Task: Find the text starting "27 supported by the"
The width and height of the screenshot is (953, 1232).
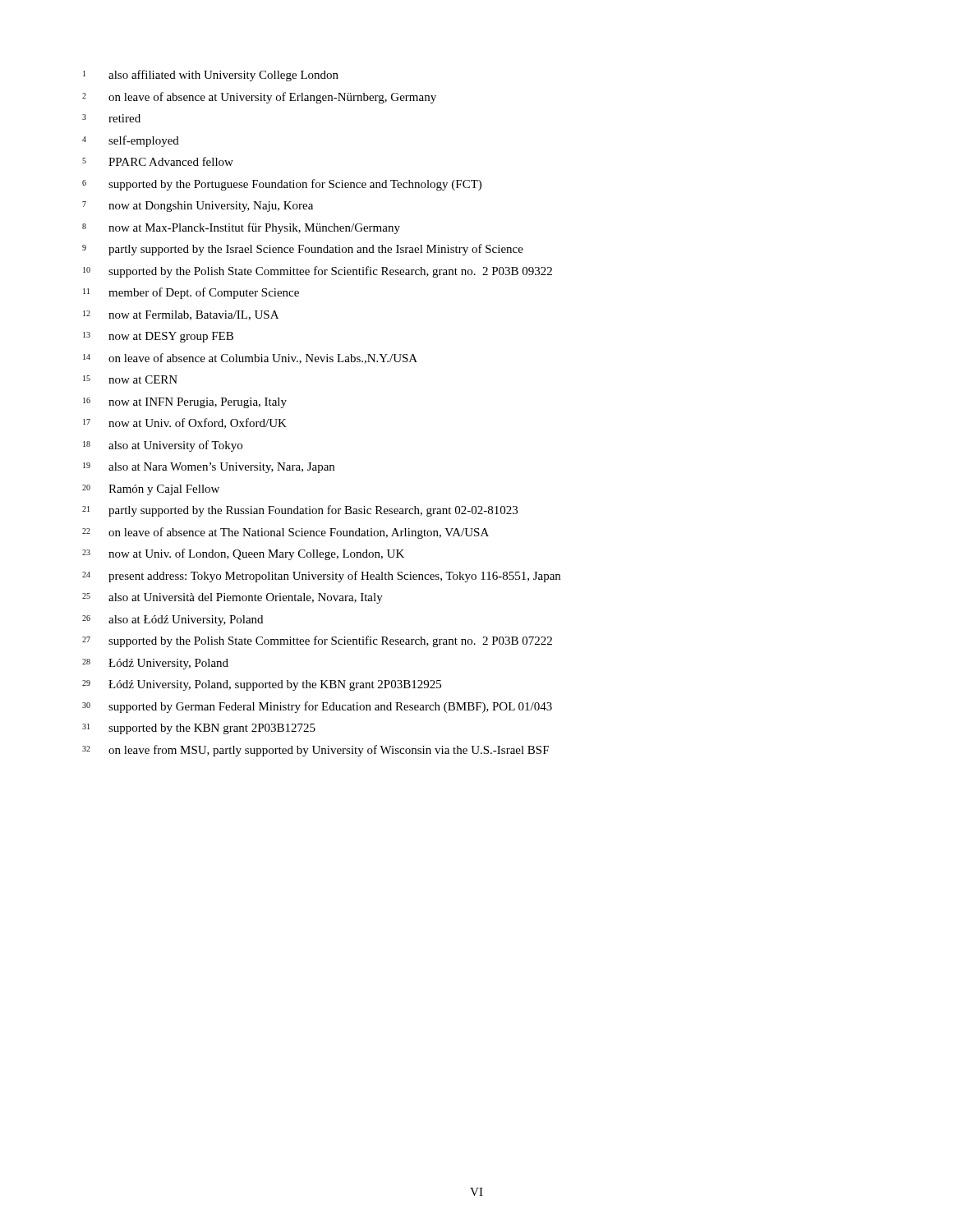Action: click(x=317, y=640)
